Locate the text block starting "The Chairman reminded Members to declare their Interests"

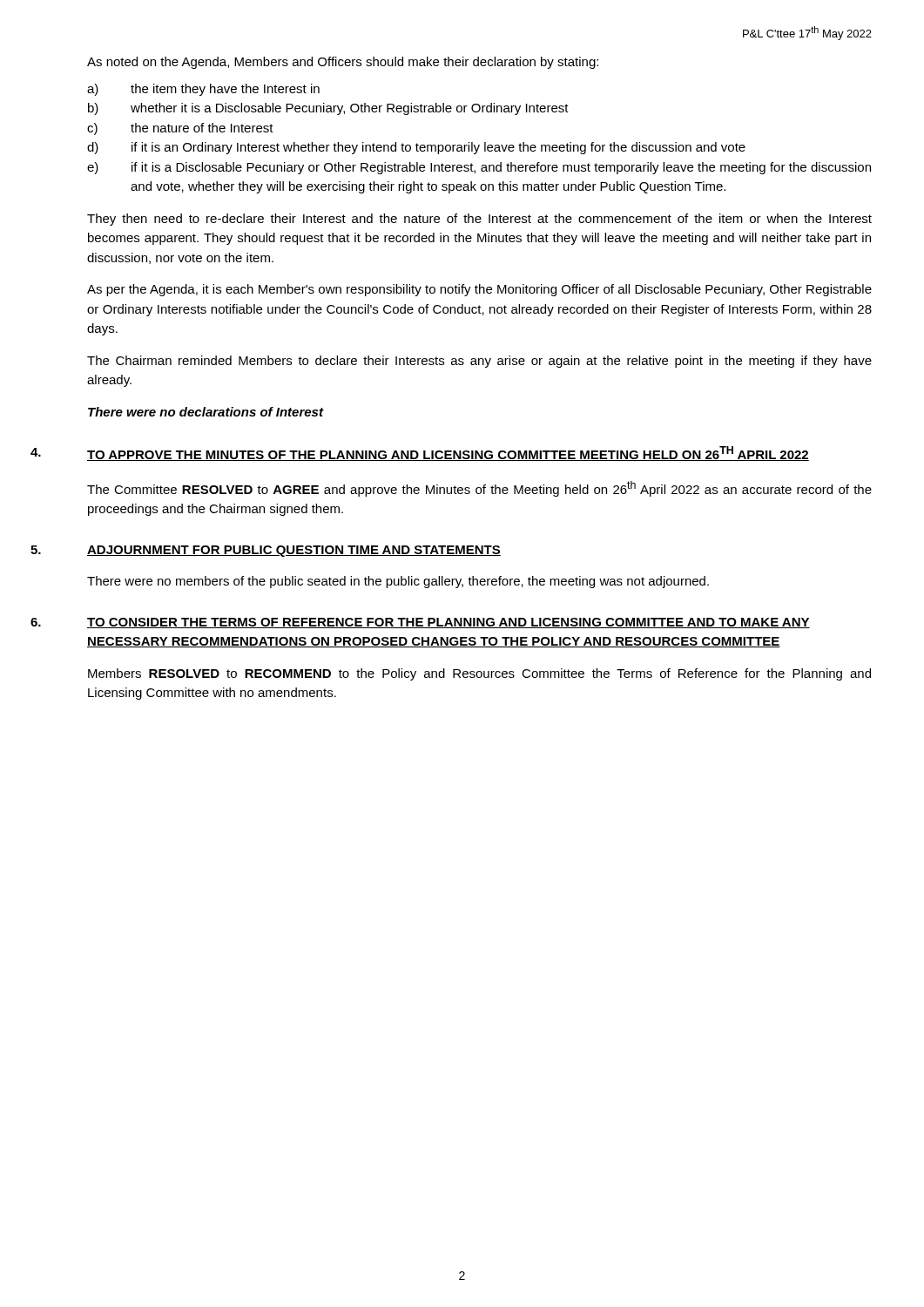pyautogui.click(x=479, y=370)
